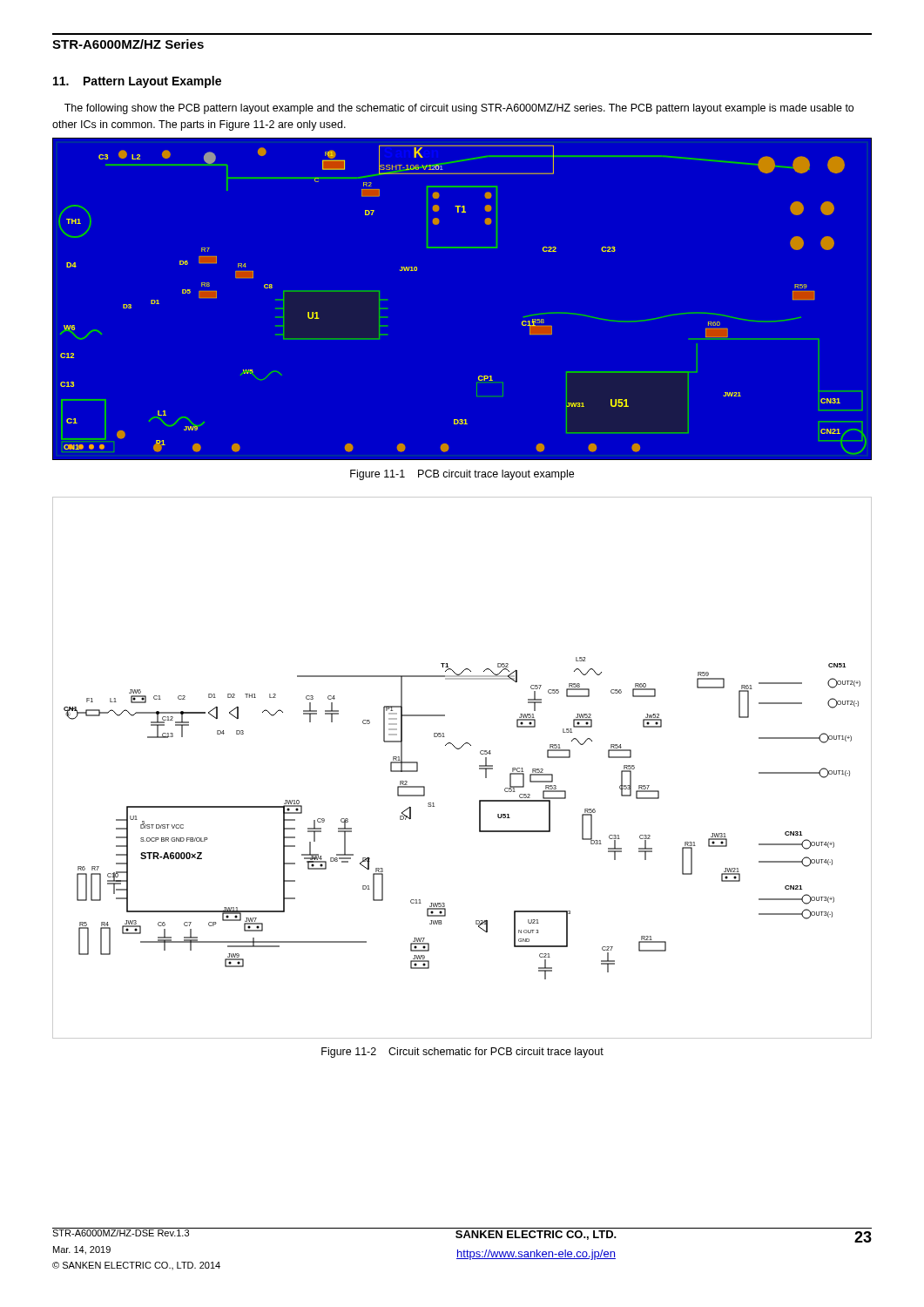Find the region starting "11. Pattern Layout Example"
This screenshot has width=924, height=1307.
click(x=137, y=81)
